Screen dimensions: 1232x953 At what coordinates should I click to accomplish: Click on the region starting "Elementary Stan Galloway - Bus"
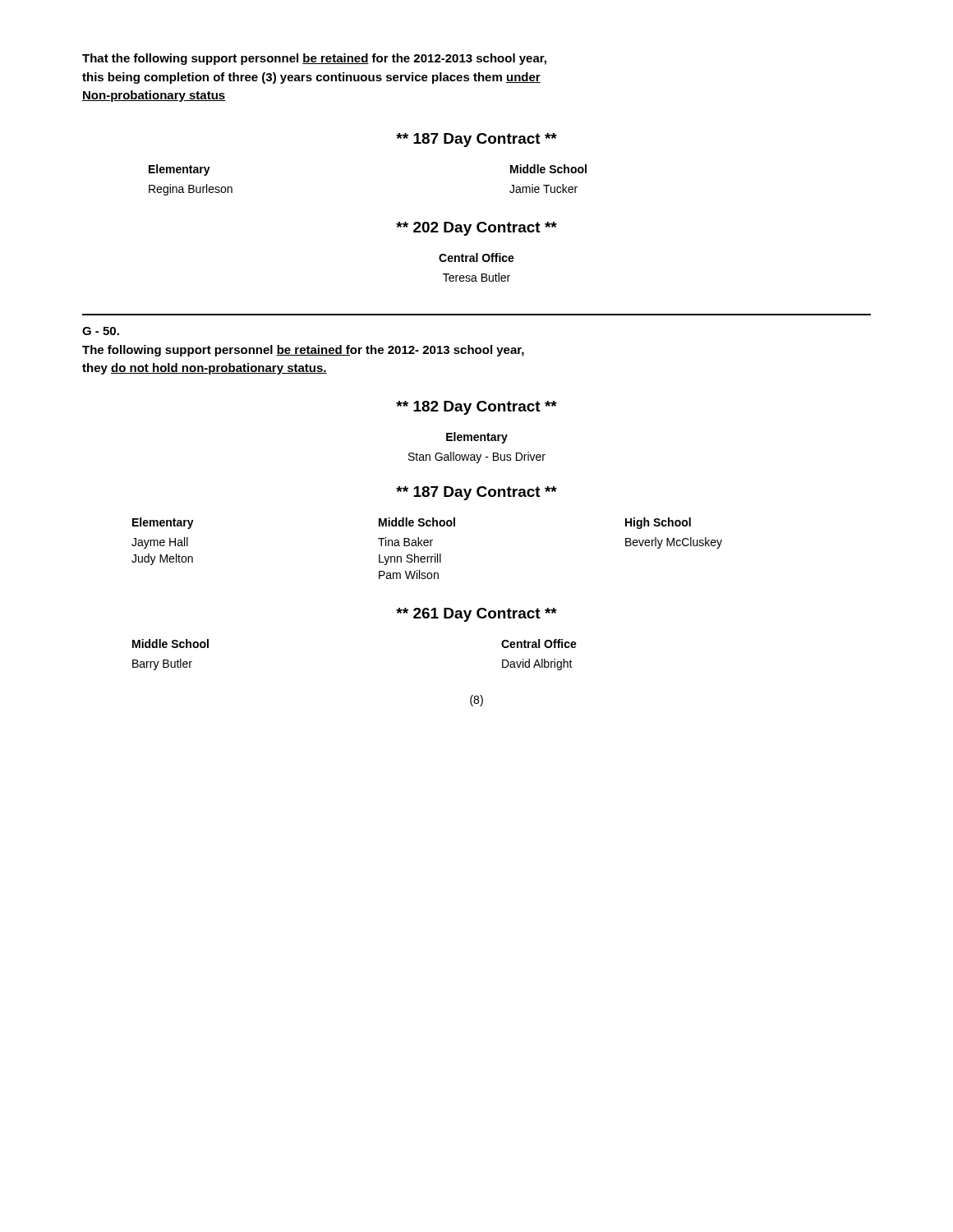(476, 446)
